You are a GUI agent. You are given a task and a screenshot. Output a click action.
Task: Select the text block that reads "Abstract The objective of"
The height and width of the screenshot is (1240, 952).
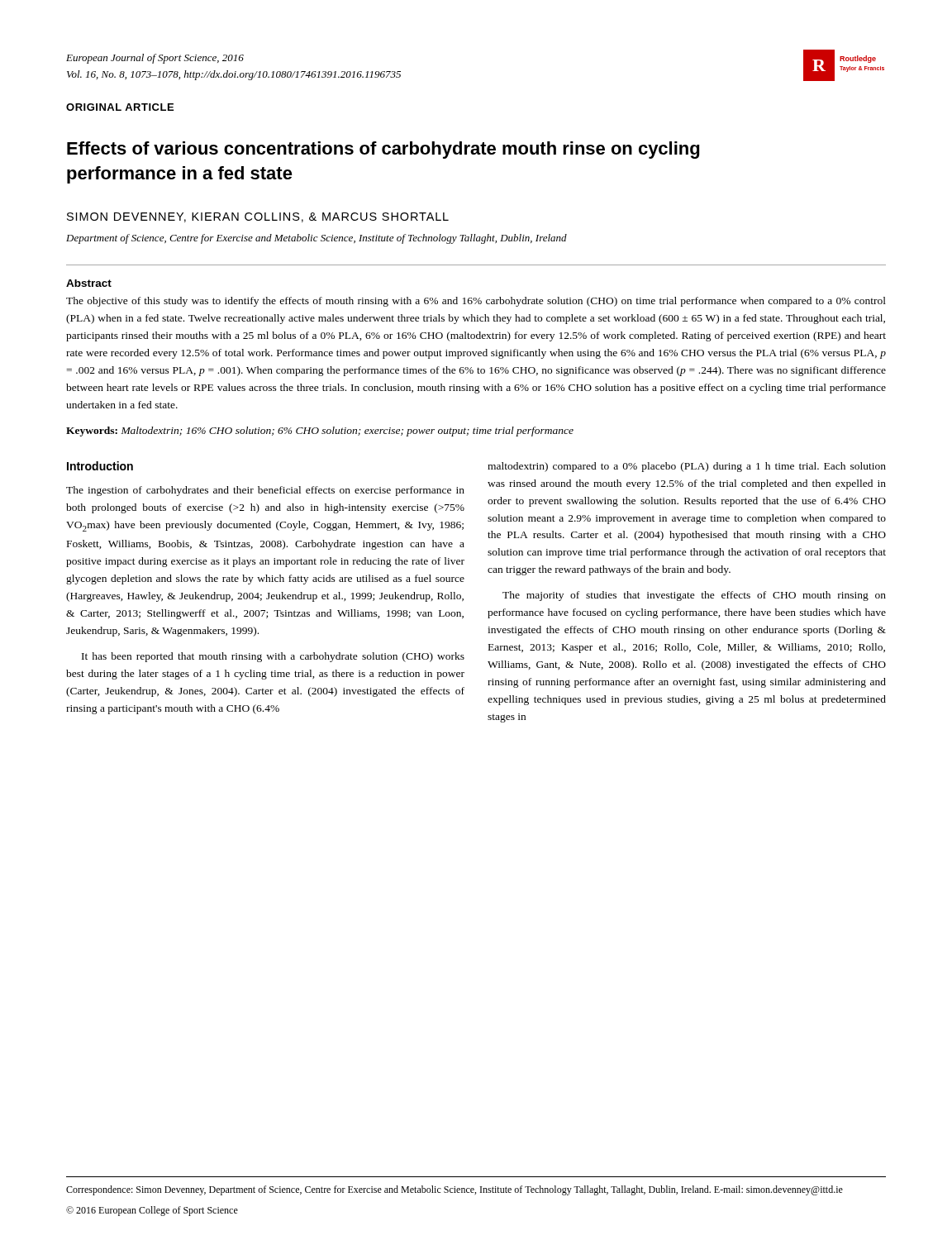(476, 358)
